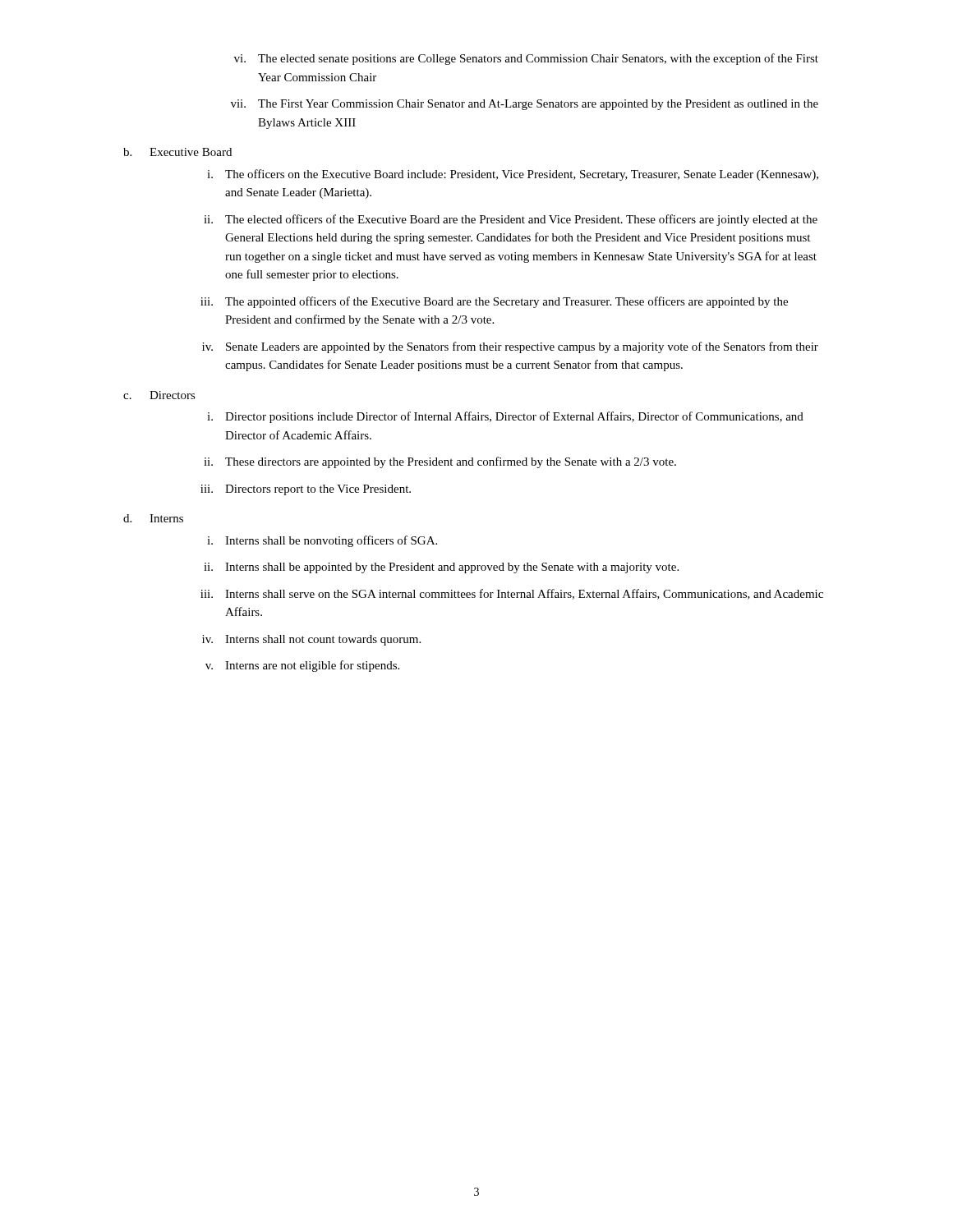Find the block on this page that starts "i. Interns shall be nonvoting officers of"

322,541
